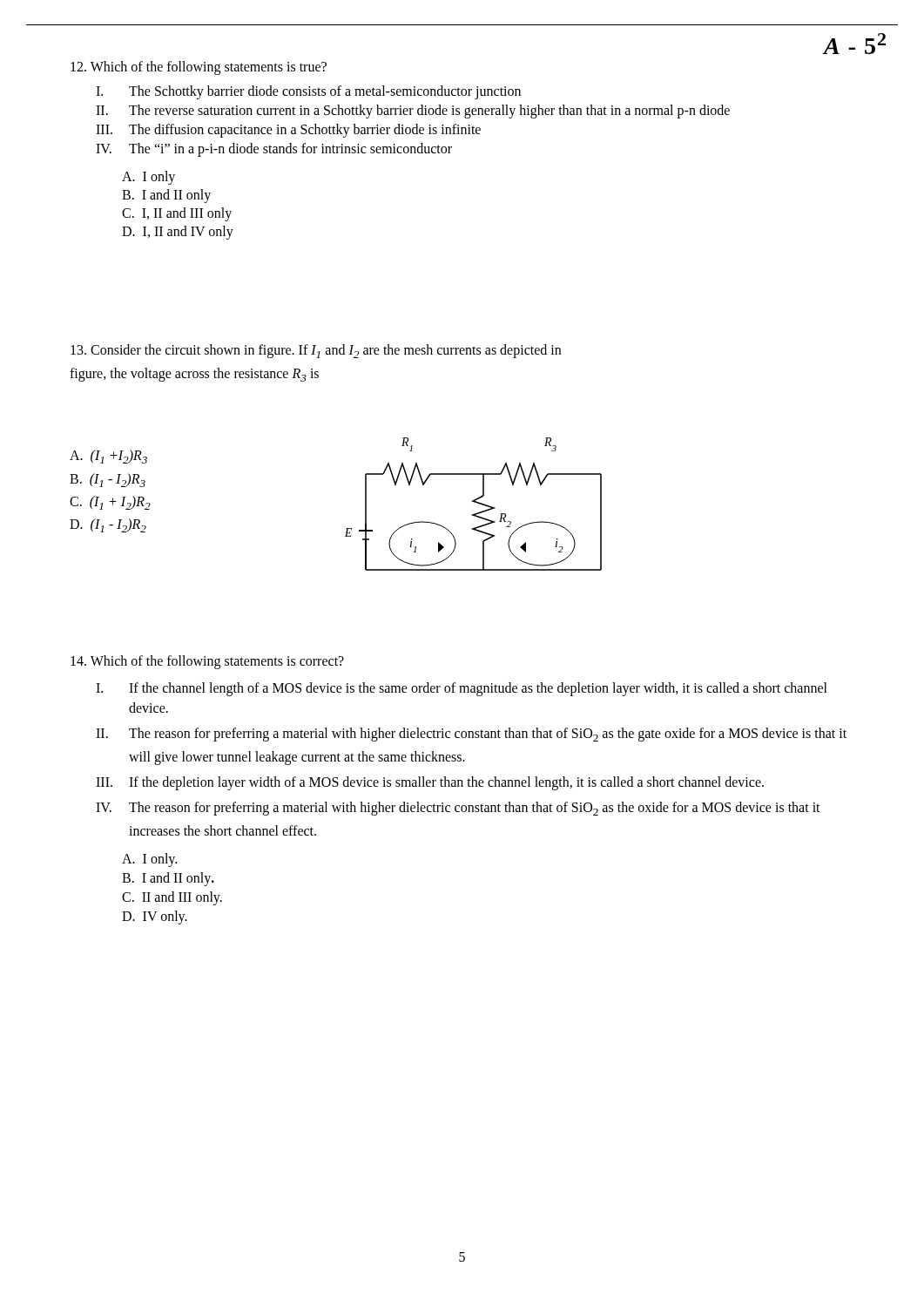The width and height of the screenshot is (924, 1307).
Task: Where does it say "A. I only."?
Action: (x=150, y=859)
